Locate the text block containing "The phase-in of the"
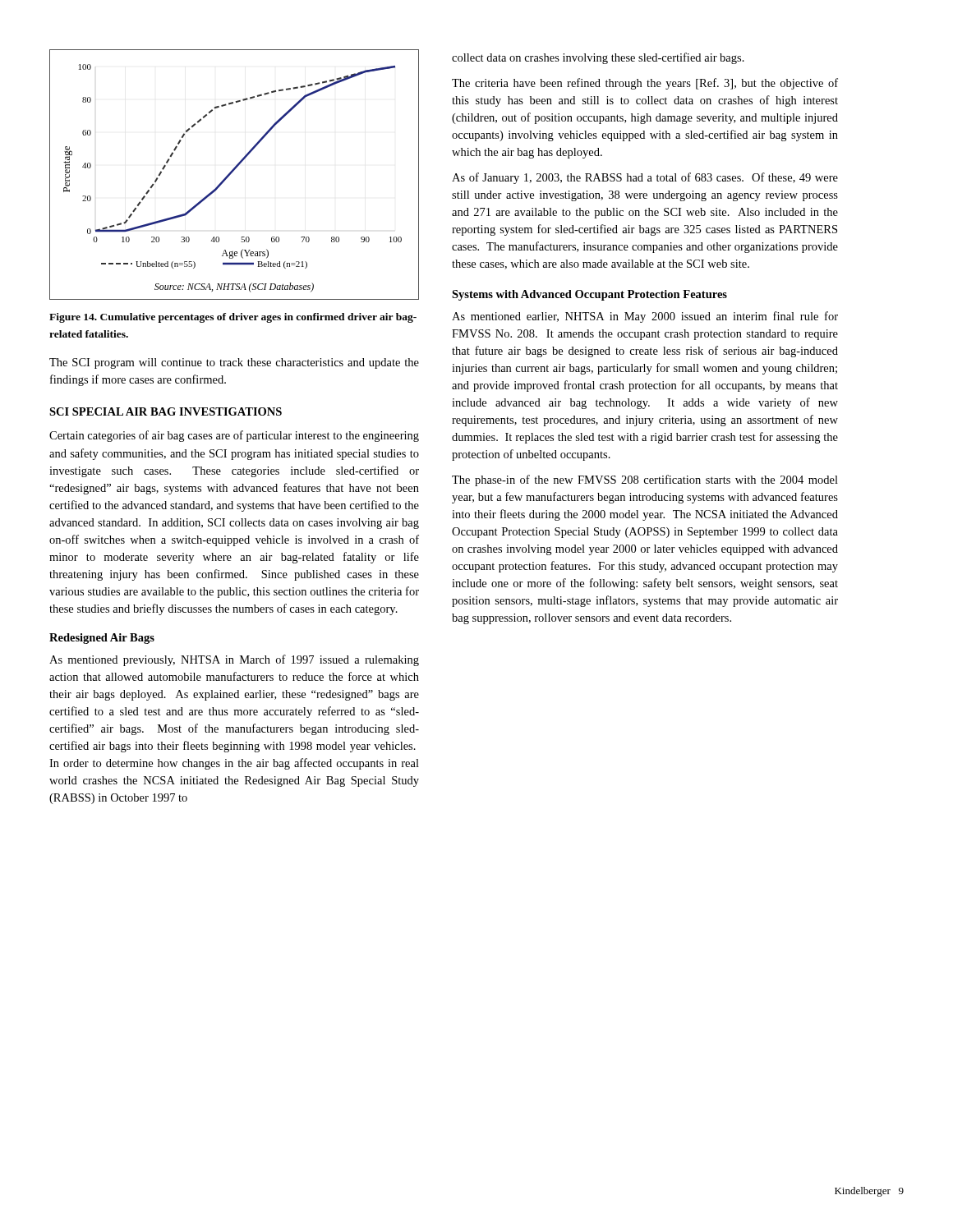This screenshot has width=953, height=1232. click(x=645, y=549)
